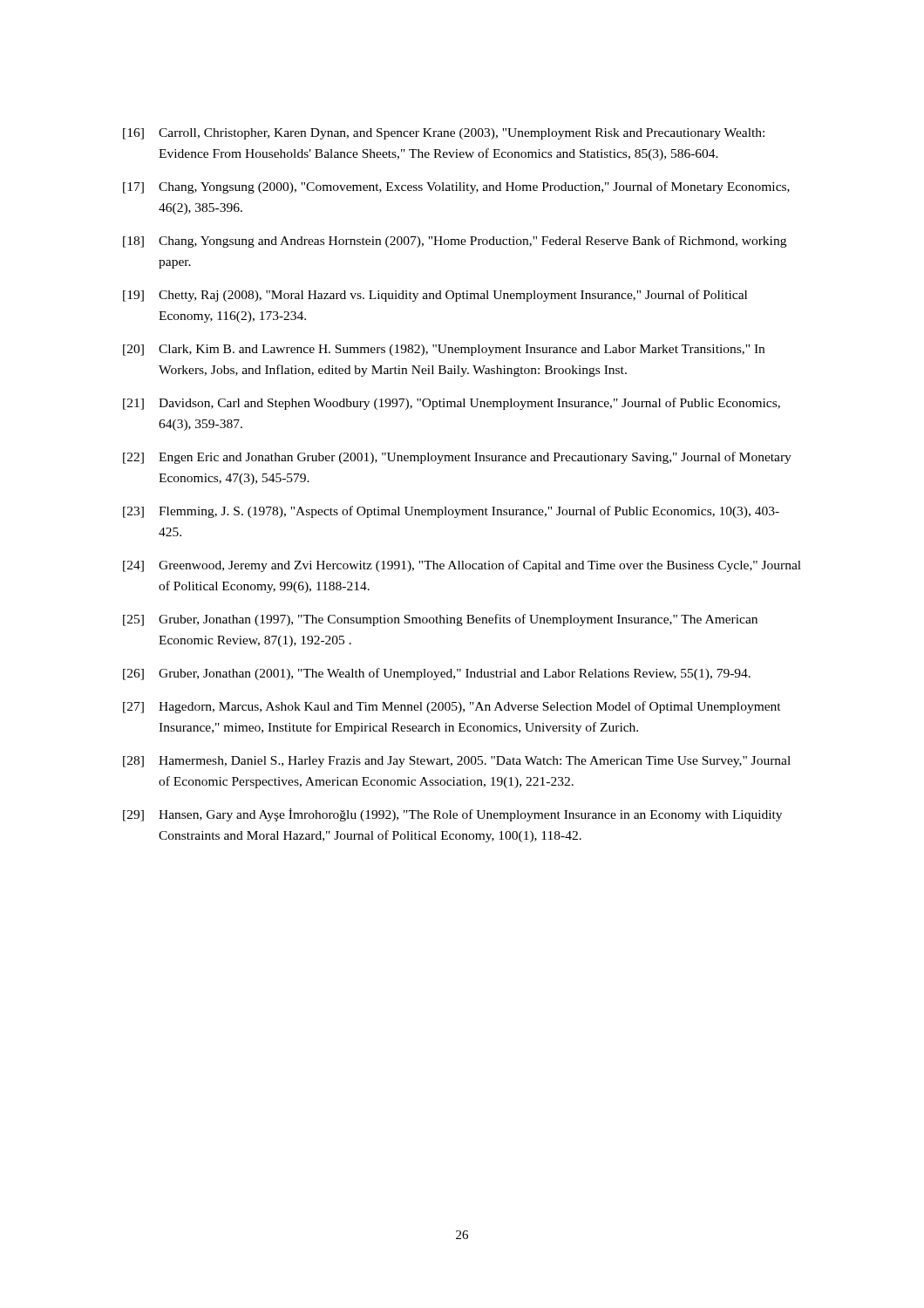Click on the text block starting "[16] Carroll, Christopher, Karen"

coord(462,143)
